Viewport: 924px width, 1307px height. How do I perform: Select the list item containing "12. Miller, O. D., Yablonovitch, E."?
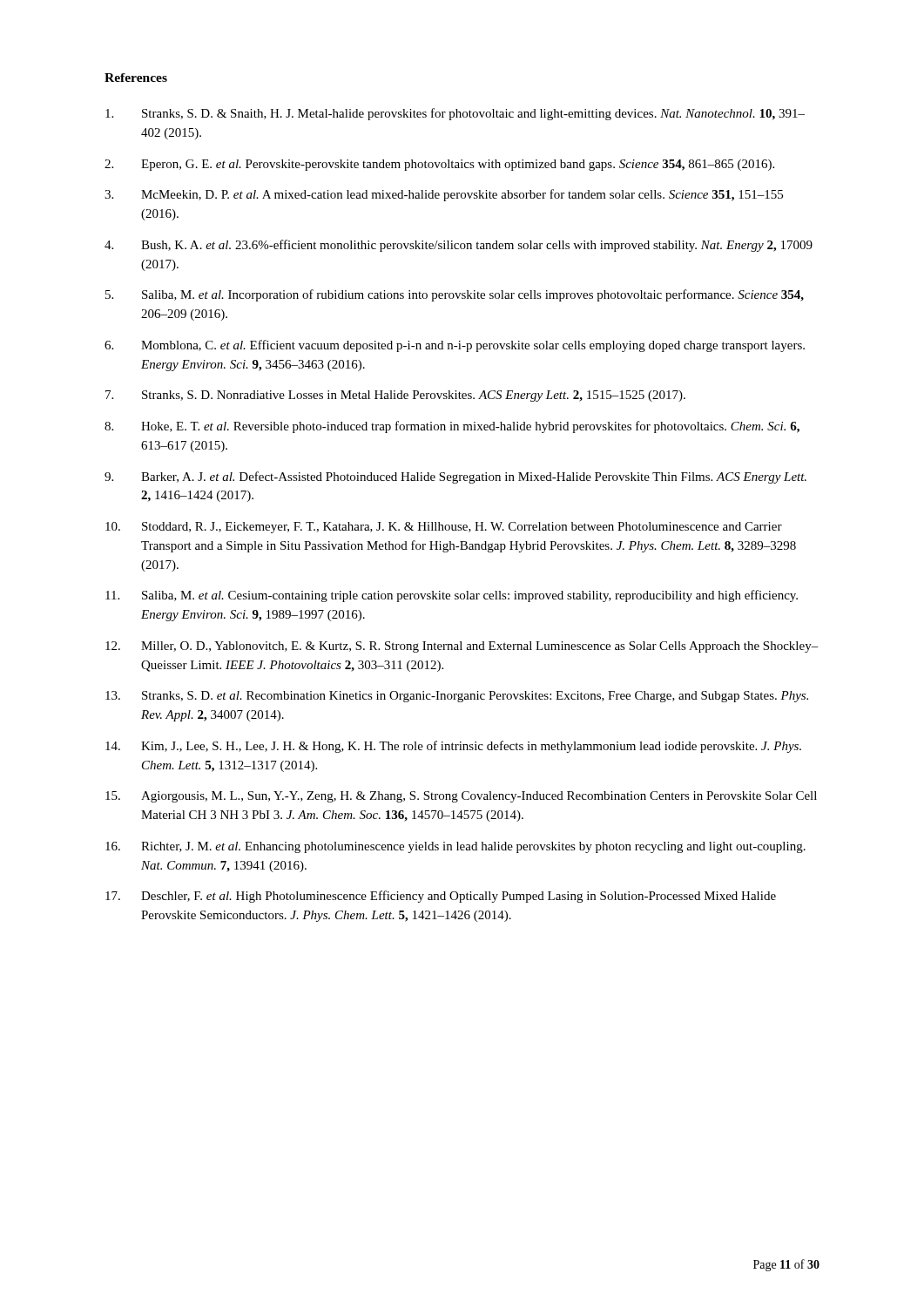[462, 656]
